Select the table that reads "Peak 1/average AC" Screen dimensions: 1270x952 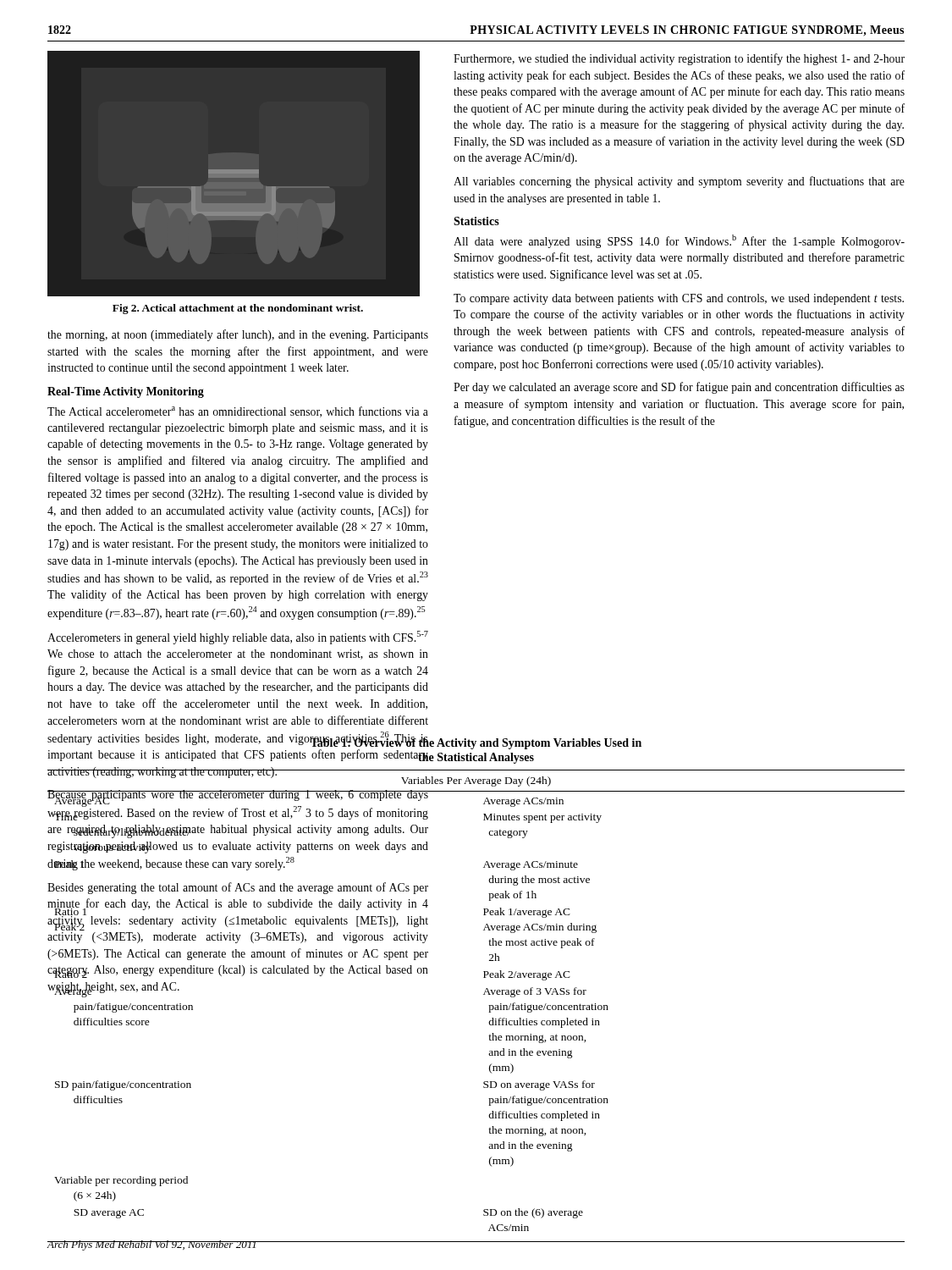click(x=476, y=1008)
